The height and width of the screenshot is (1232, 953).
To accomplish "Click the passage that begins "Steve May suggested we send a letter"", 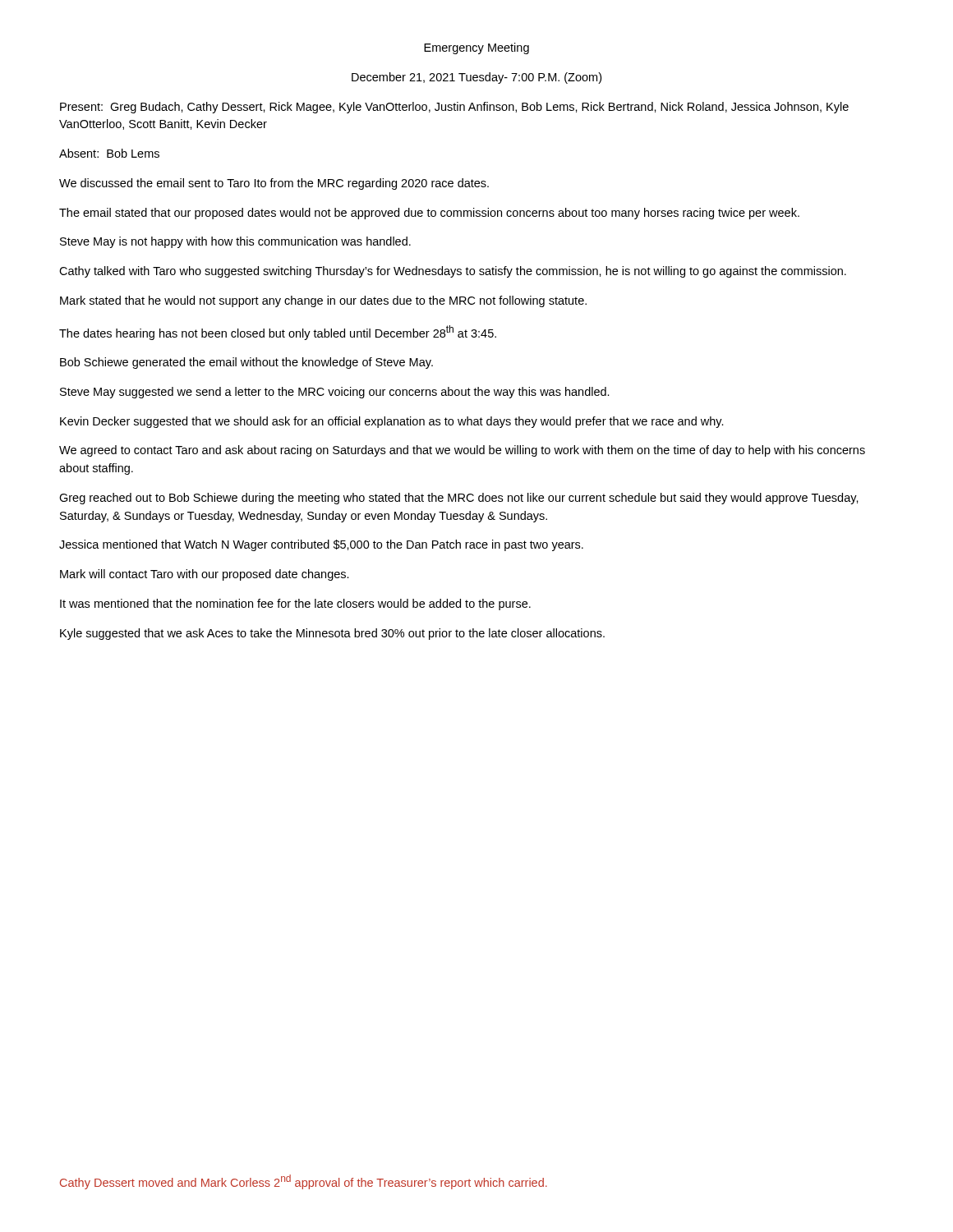I will pos(335,392).
